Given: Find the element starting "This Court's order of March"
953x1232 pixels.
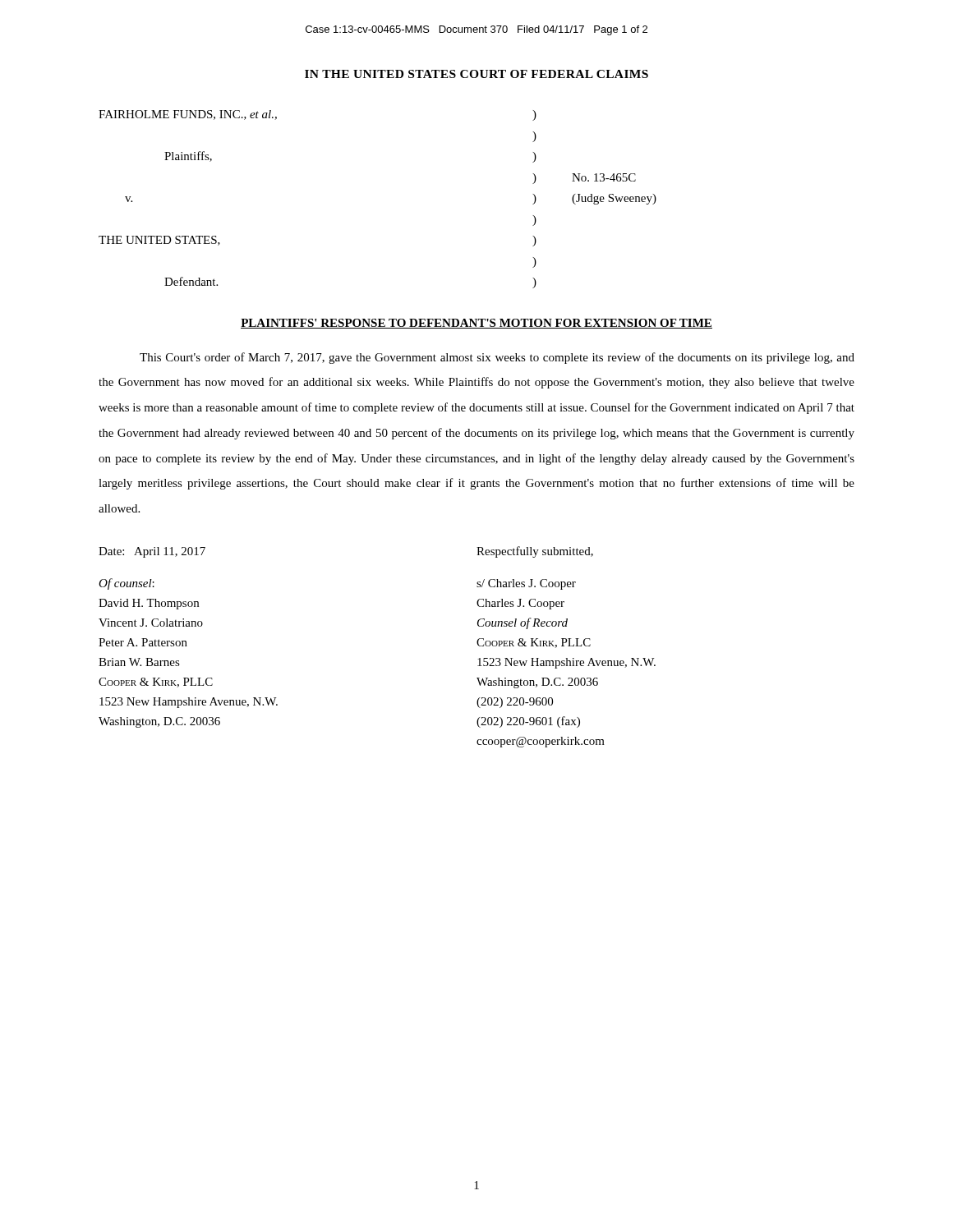Looking at the screenshot, I should click(x=476, y=433).
